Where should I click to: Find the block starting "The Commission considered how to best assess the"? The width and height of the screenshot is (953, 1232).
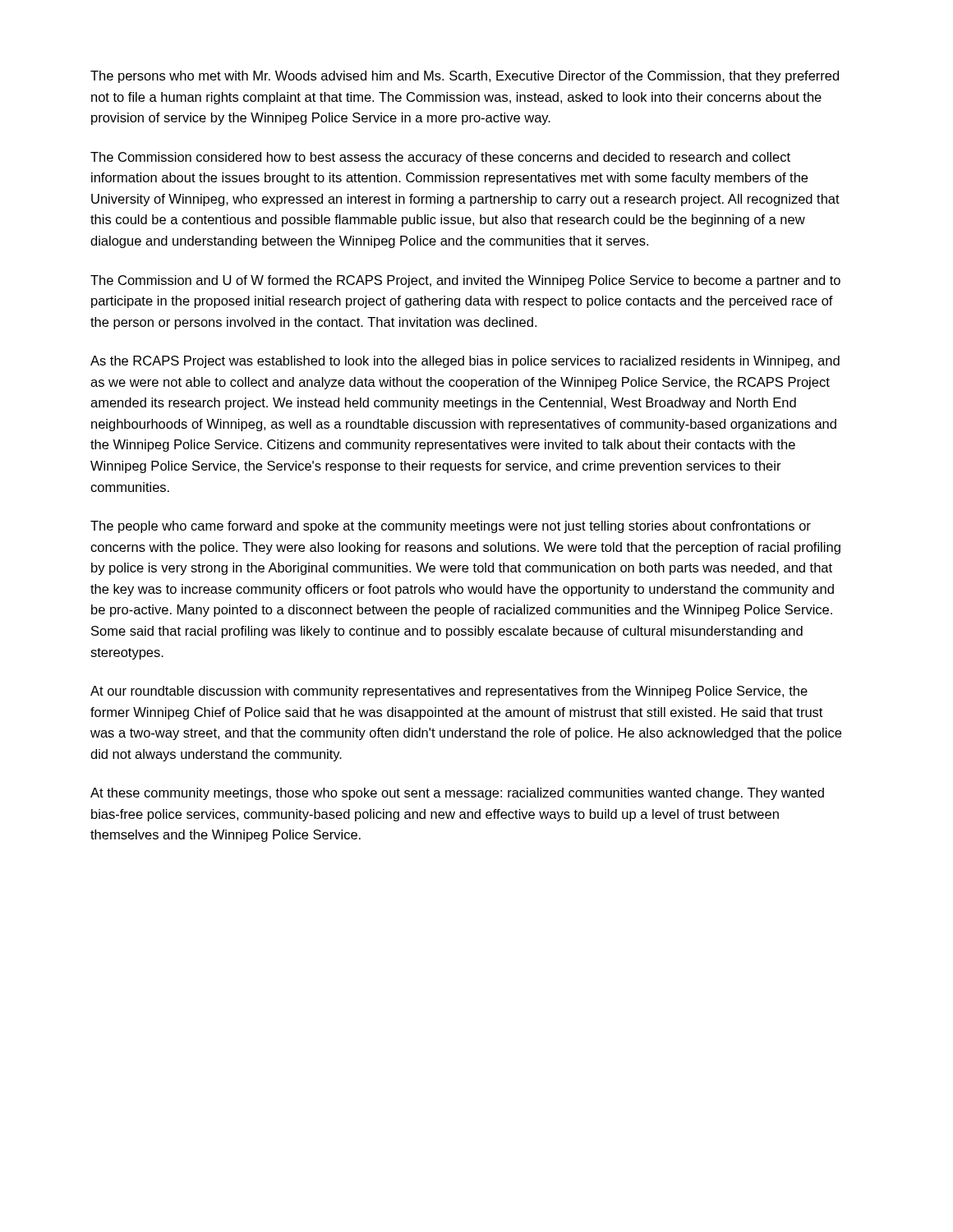465,199
